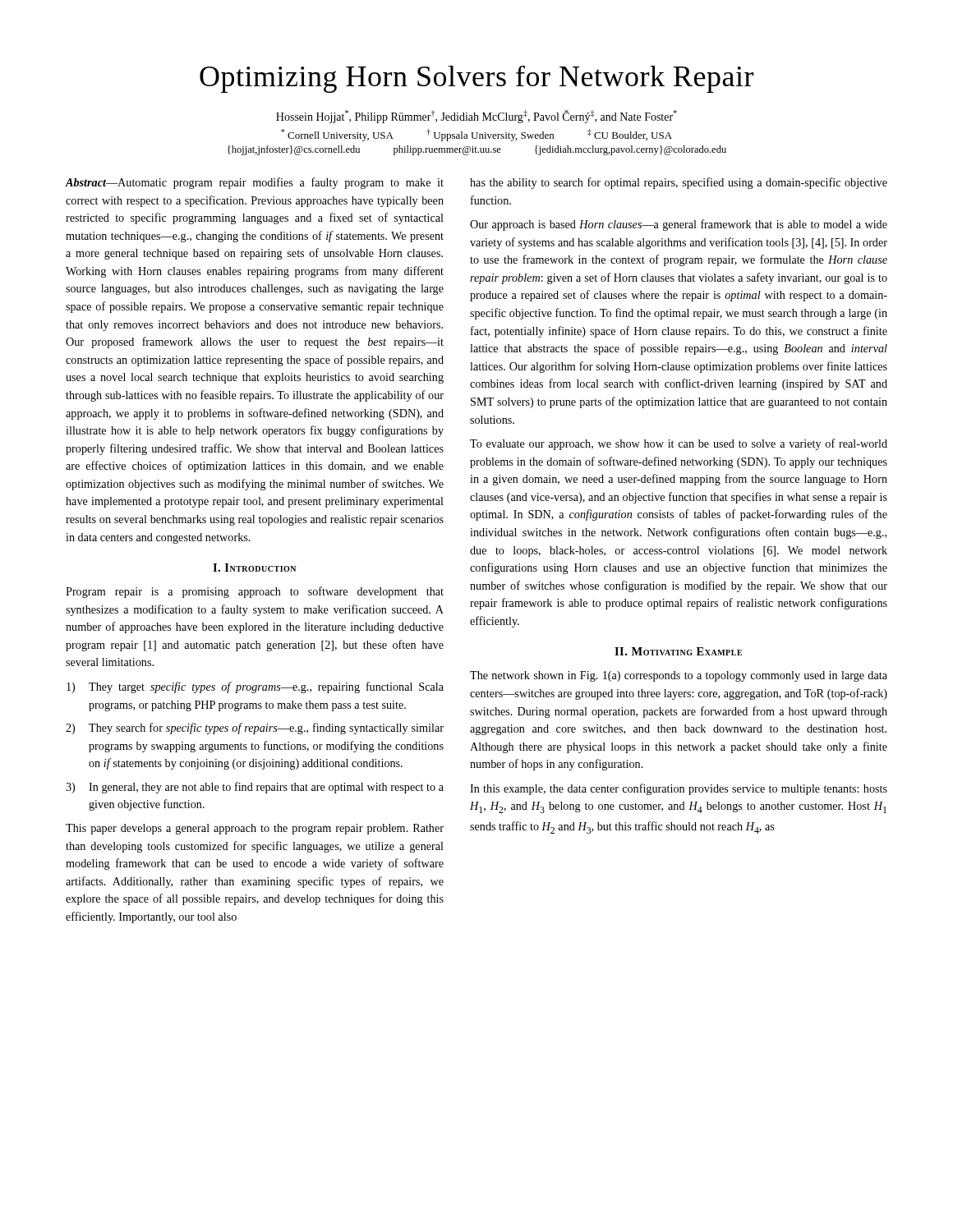
Task: Where is the passage that starts "Hossein Hojjat*, Philipp Rümmer†,"?
Action: click(x=476, y=116)
